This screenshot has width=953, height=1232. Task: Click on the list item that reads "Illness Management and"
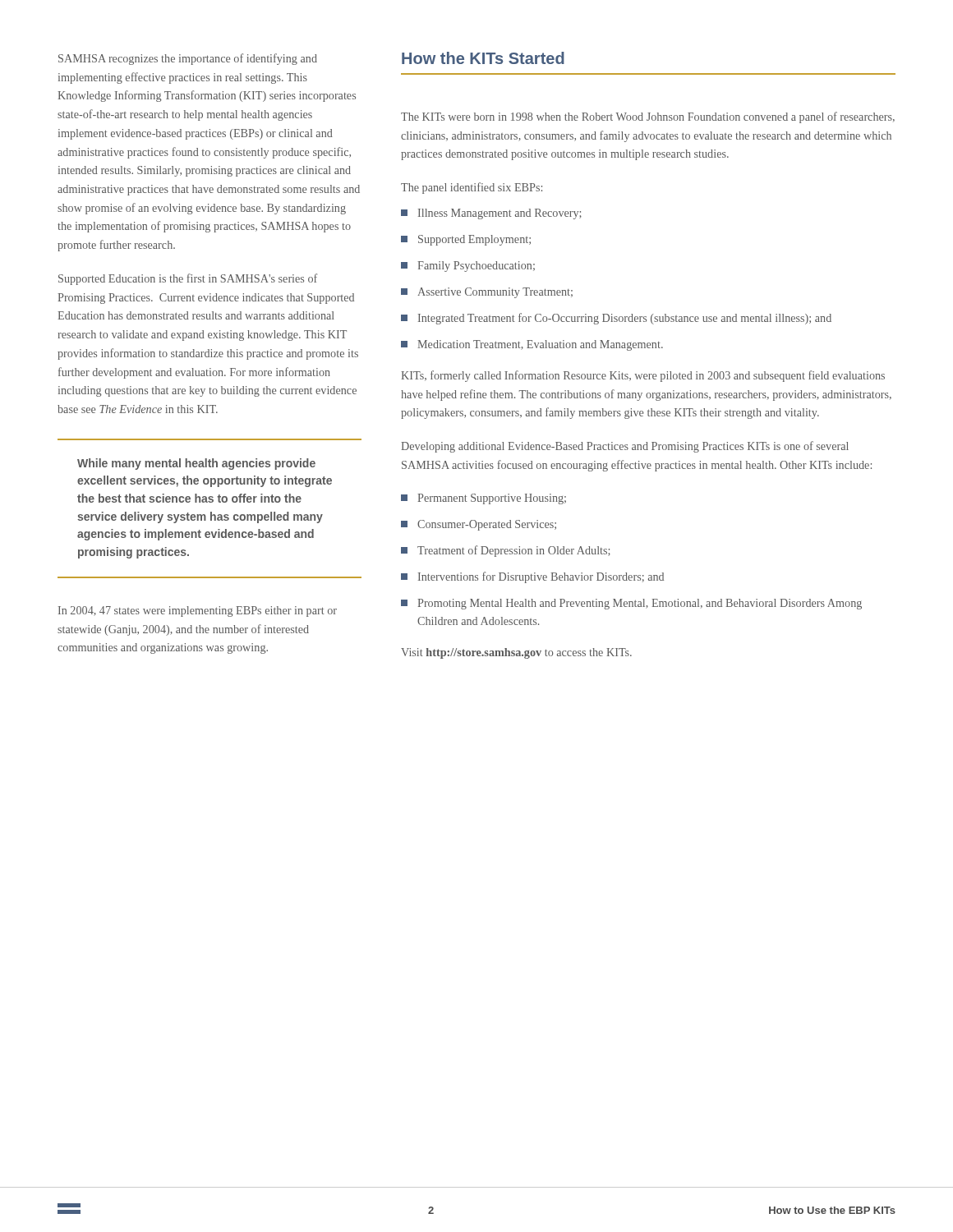(500, 213)
